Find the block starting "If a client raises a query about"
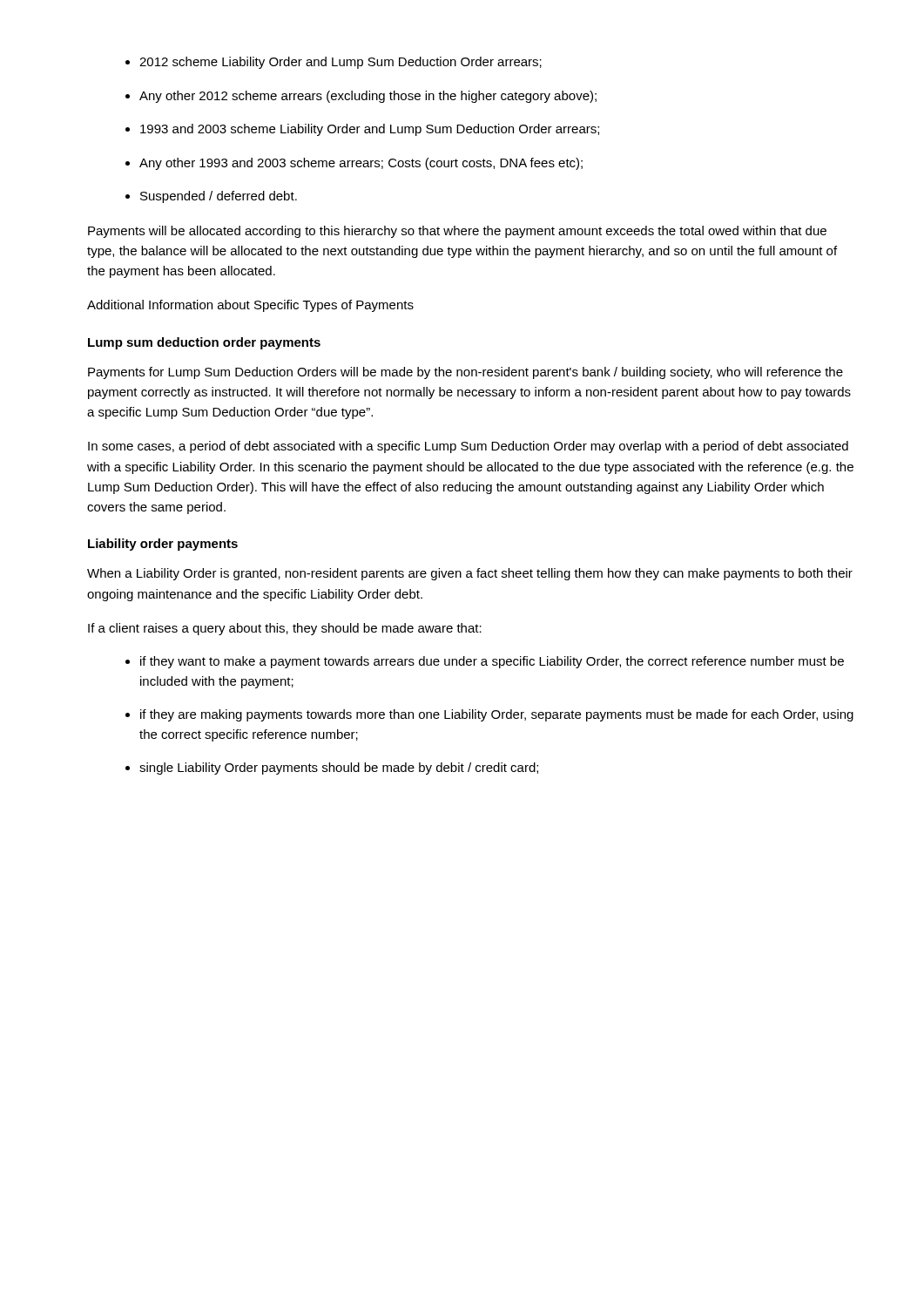The width and height of the screenshot is (924, 1307). click(x=285, y=628)
